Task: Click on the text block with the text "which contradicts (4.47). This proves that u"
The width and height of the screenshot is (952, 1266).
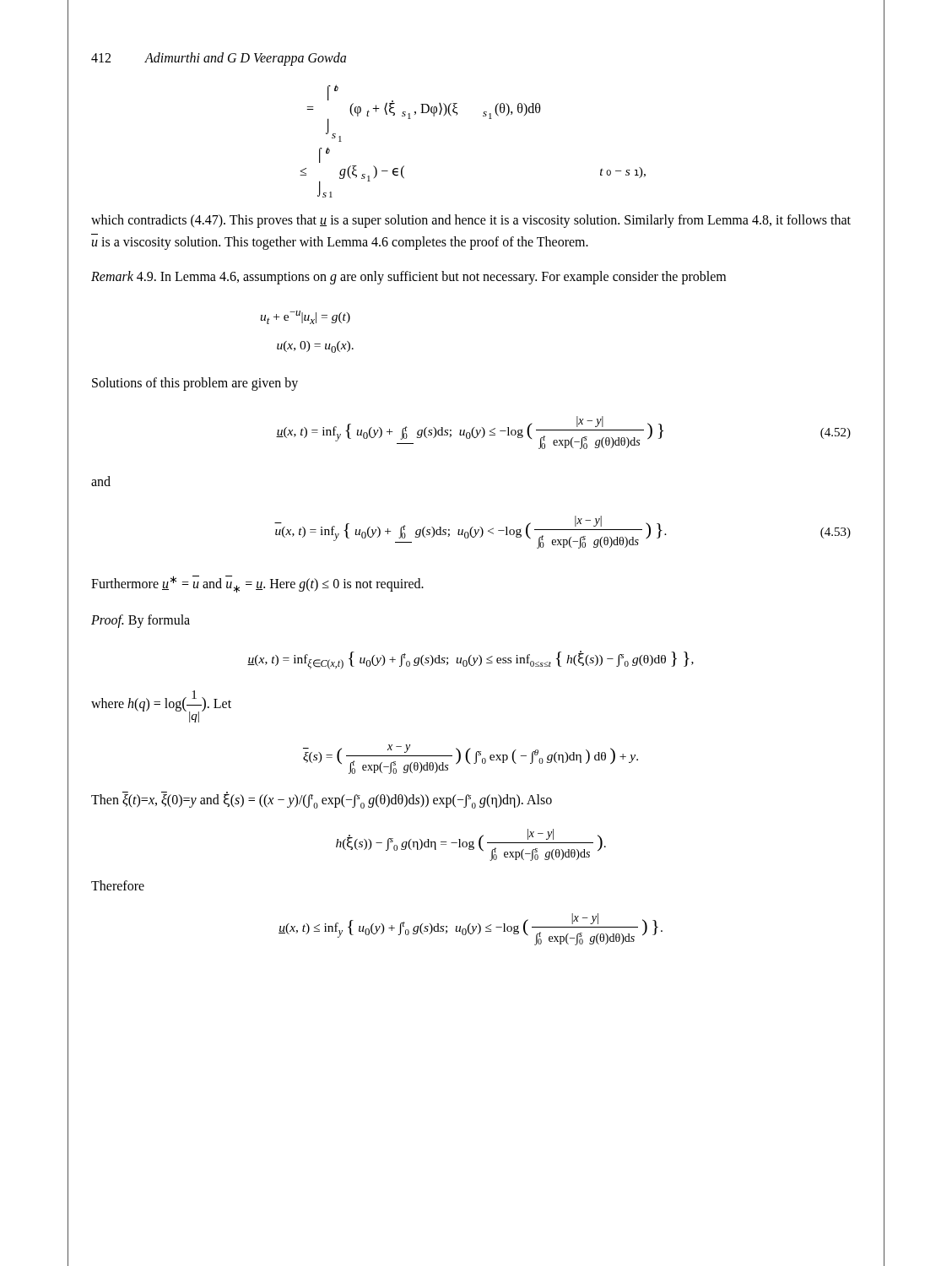Action: (471, 231)
